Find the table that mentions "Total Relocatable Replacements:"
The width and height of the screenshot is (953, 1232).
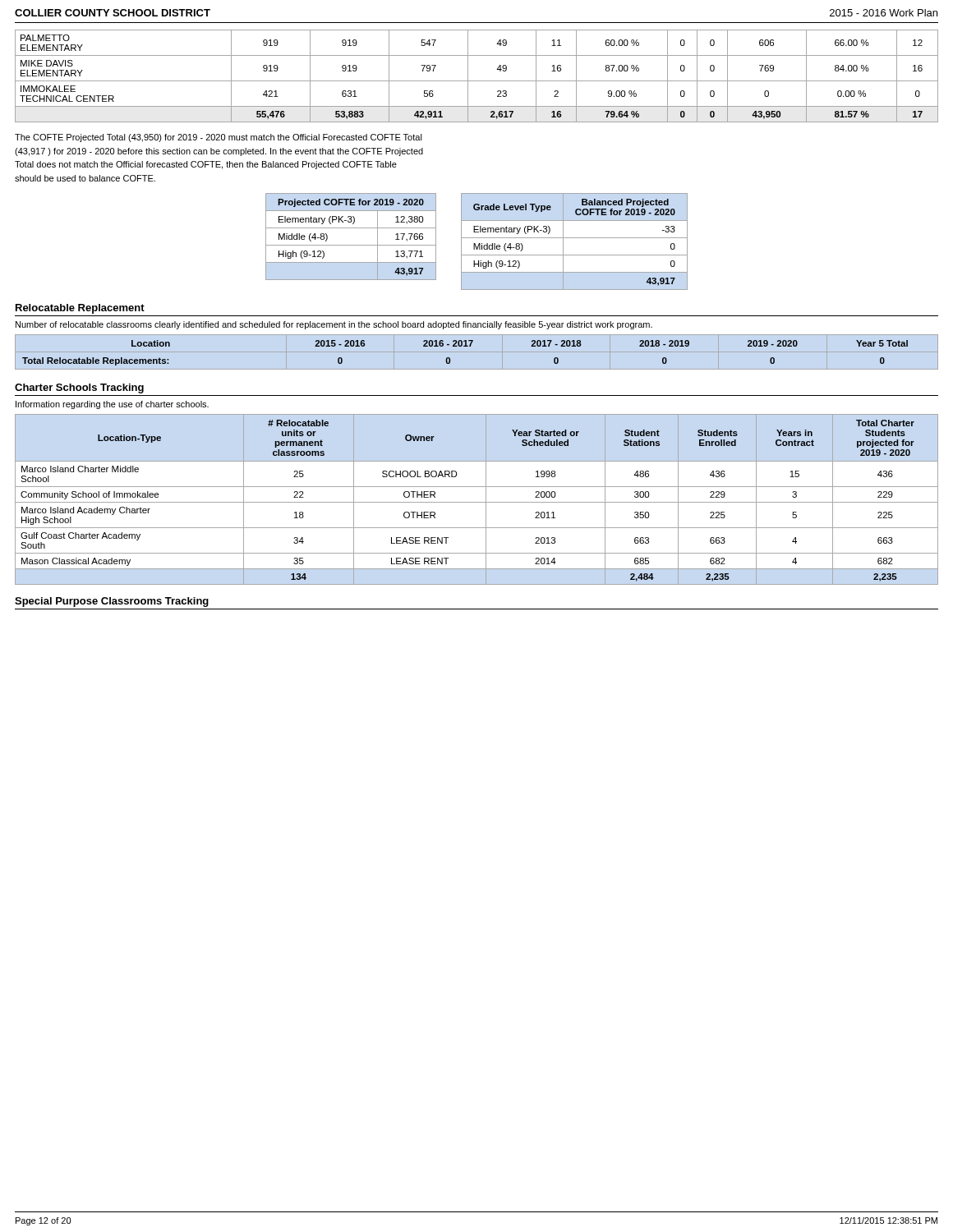(x=476, y=352)
